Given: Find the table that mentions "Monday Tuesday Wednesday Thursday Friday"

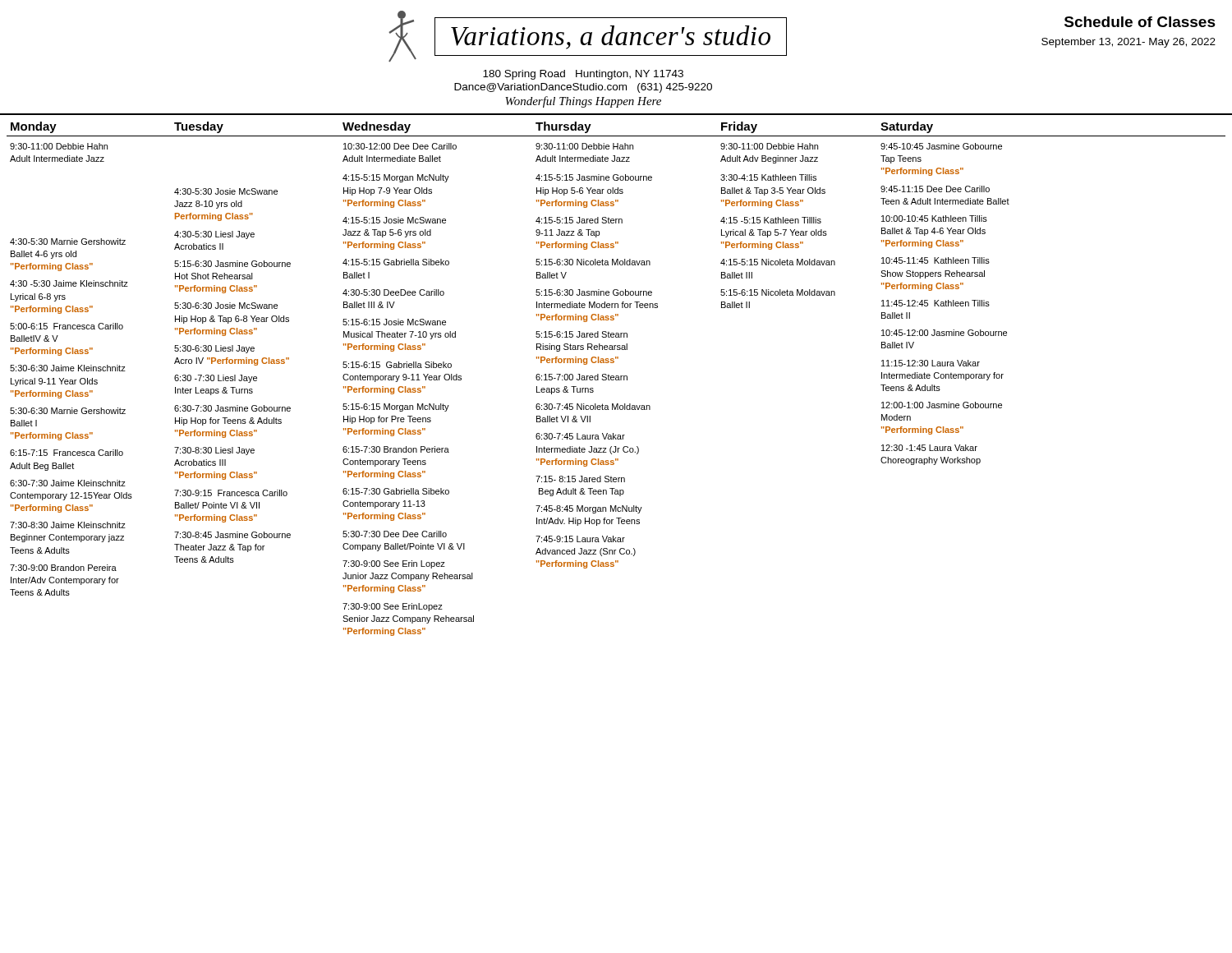Looking at the screenshot, I should [616, 126].
